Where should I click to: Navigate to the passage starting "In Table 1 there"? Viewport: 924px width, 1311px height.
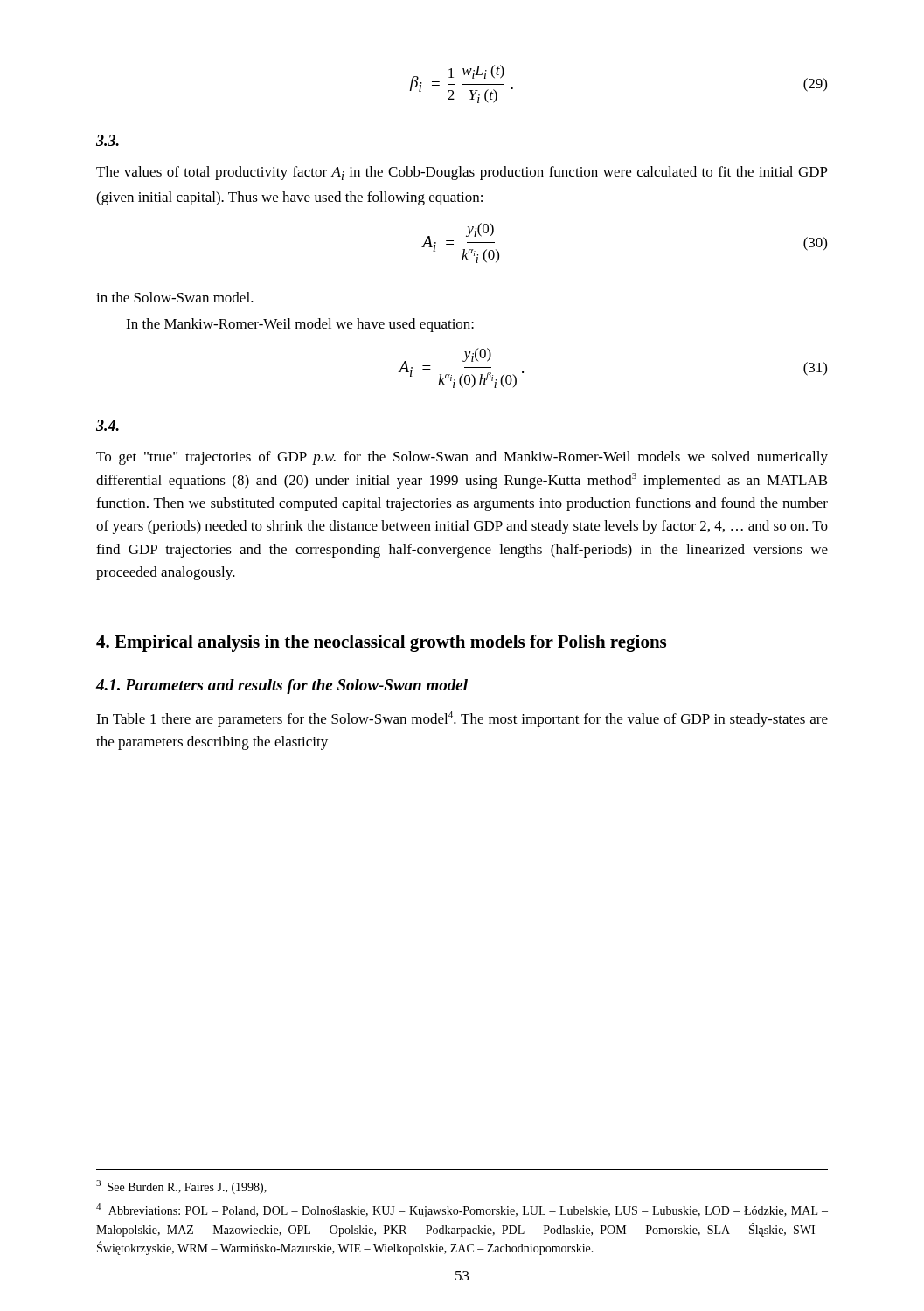pos(462,730)
